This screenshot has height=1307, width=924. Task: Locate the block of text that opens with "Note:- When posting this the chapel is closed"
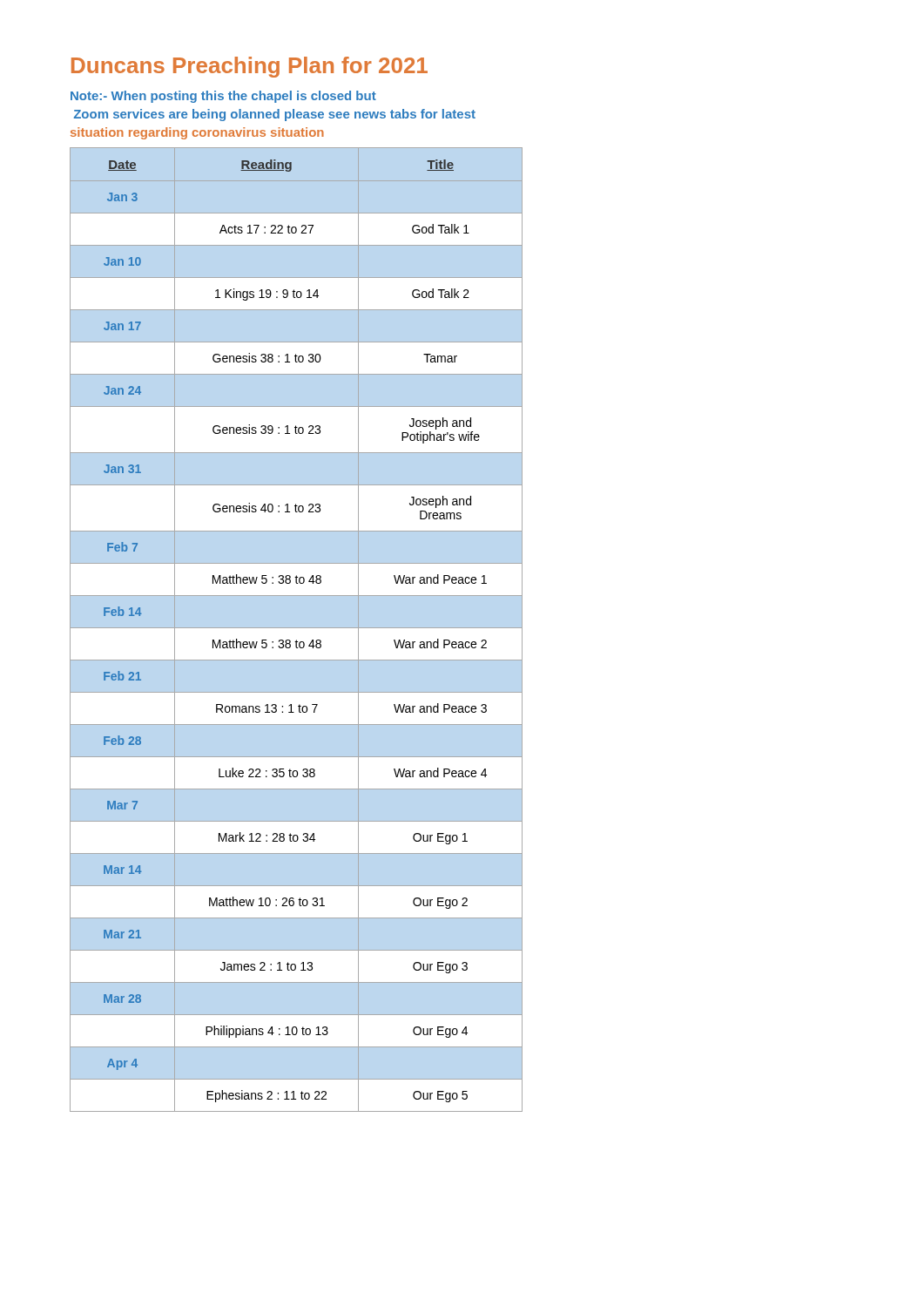[223, 95]
